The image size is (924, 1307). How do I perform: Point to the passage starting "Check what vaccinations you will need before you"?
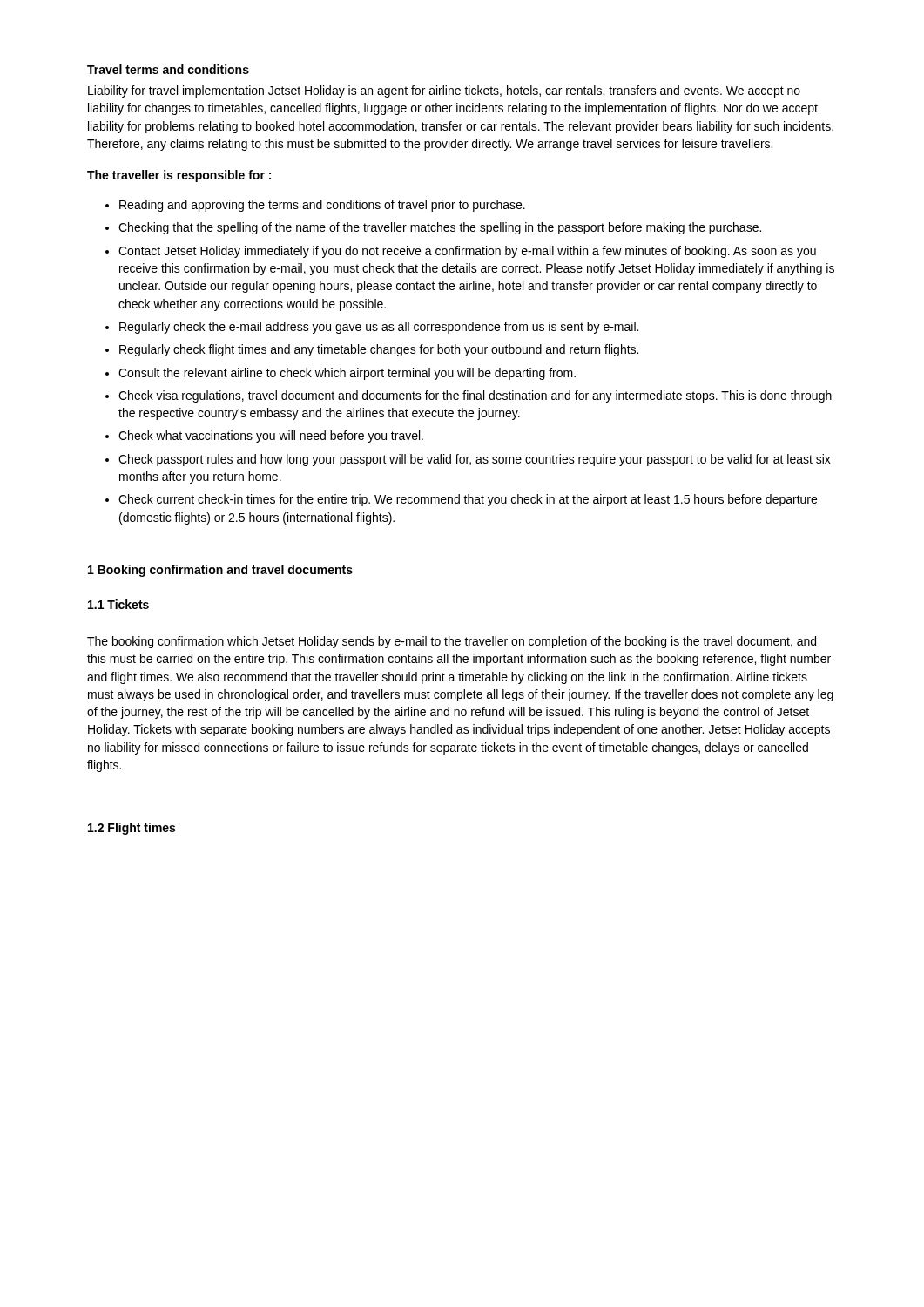[271, 436]
